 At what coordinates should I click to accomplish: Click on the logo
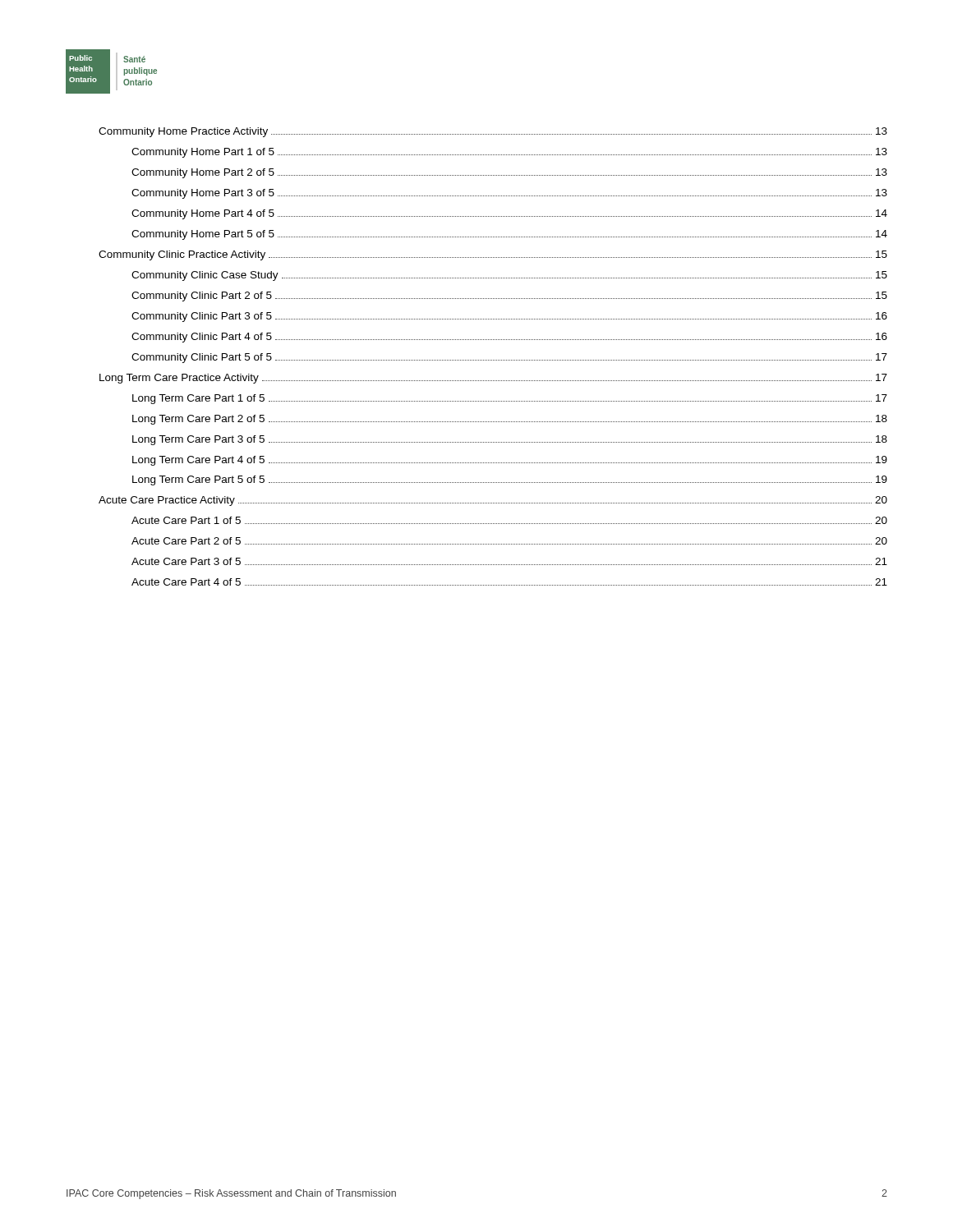pyautogui.click(x=476, y=74)
